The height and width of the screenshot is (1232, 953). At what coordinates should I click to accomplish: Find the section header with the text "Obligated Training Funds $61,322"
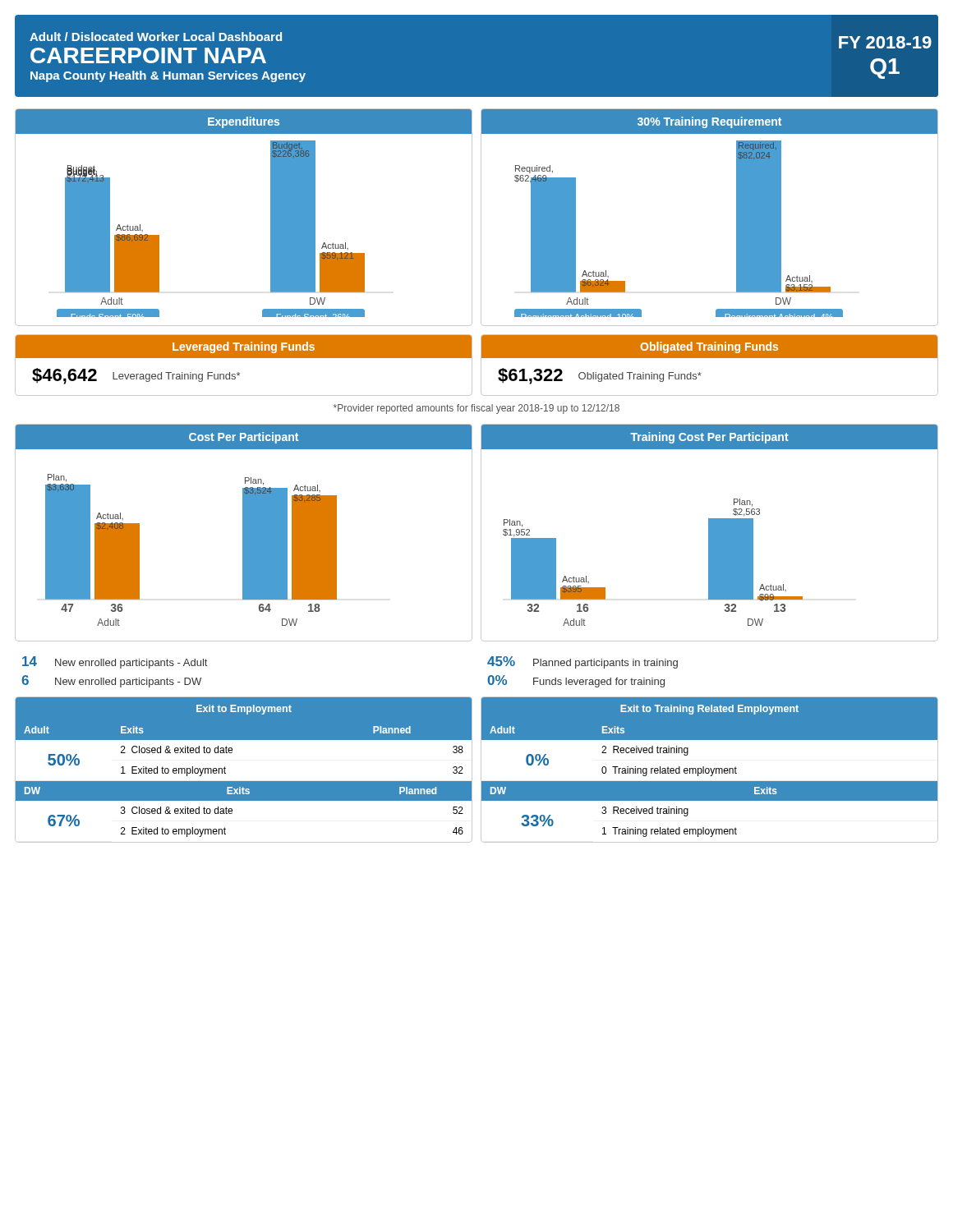(x=709, y=364)
